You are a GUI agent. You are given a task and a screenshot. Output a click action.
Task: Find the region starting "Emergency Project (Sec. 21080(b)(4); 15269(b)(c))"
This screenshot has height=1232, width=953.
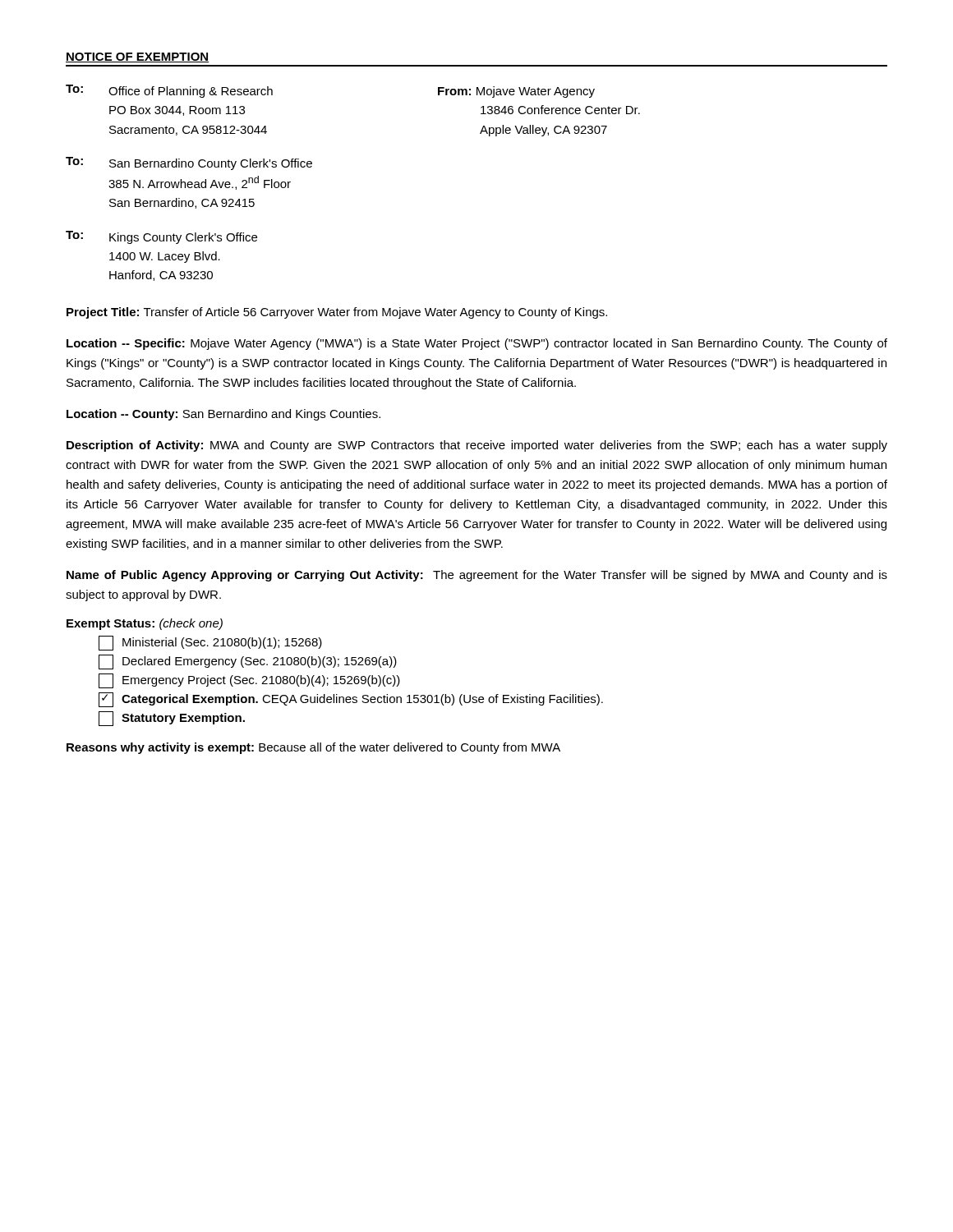249,681
